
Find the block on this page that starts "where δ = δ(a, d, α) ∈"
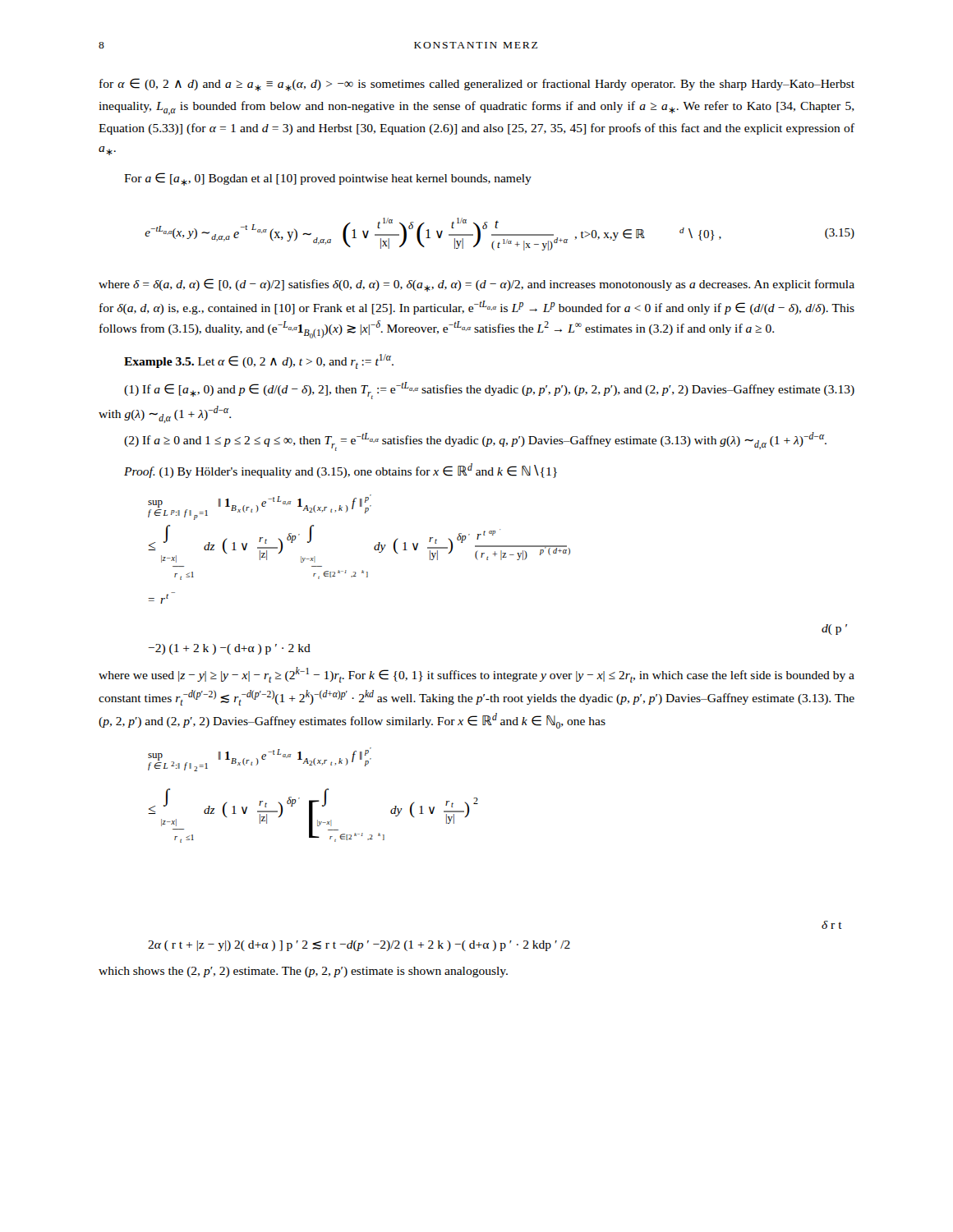(476, 309)
